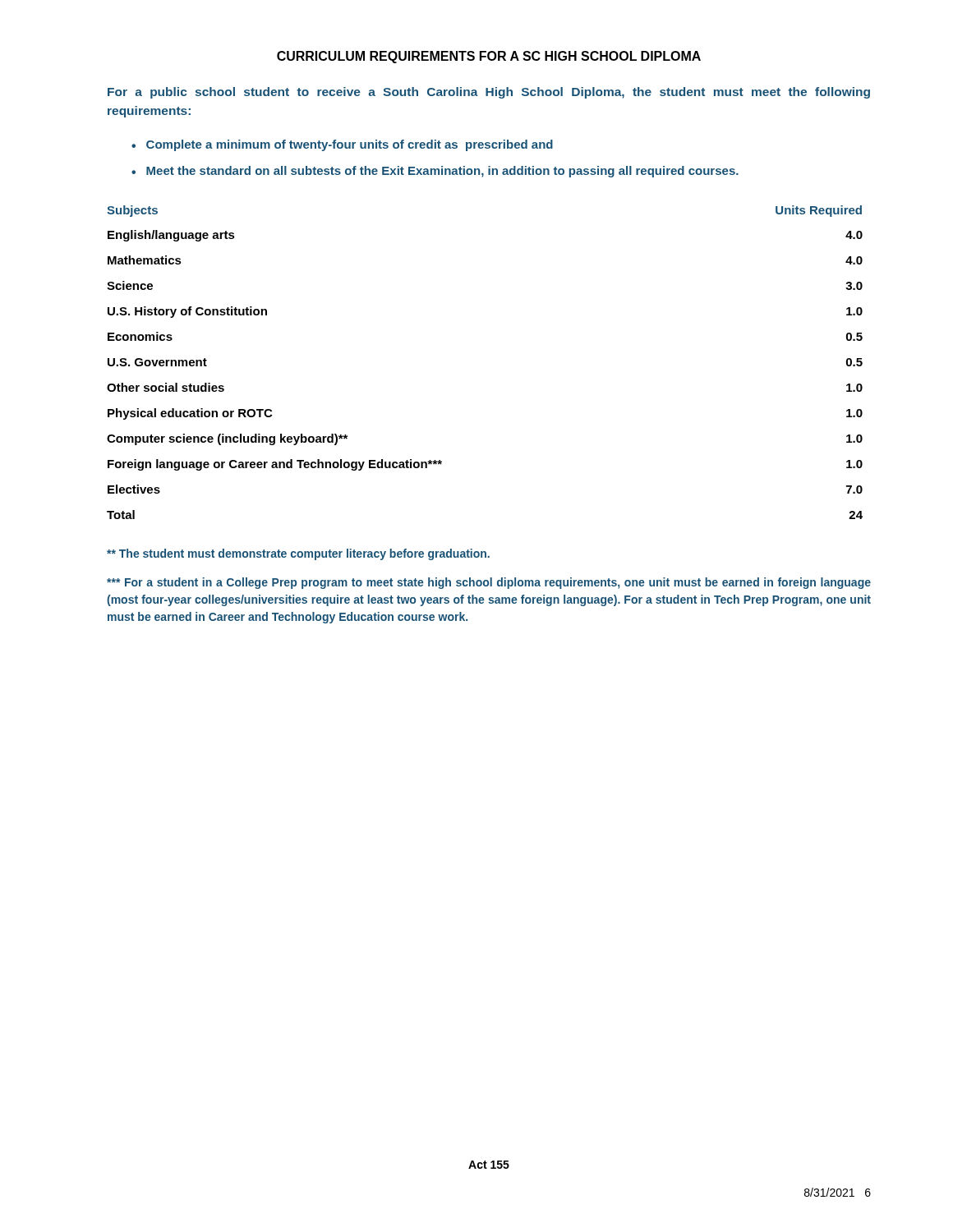Find the table that mentions "Other social studies"
This screenshot has height=1232, width=953.
coord(489,363)
